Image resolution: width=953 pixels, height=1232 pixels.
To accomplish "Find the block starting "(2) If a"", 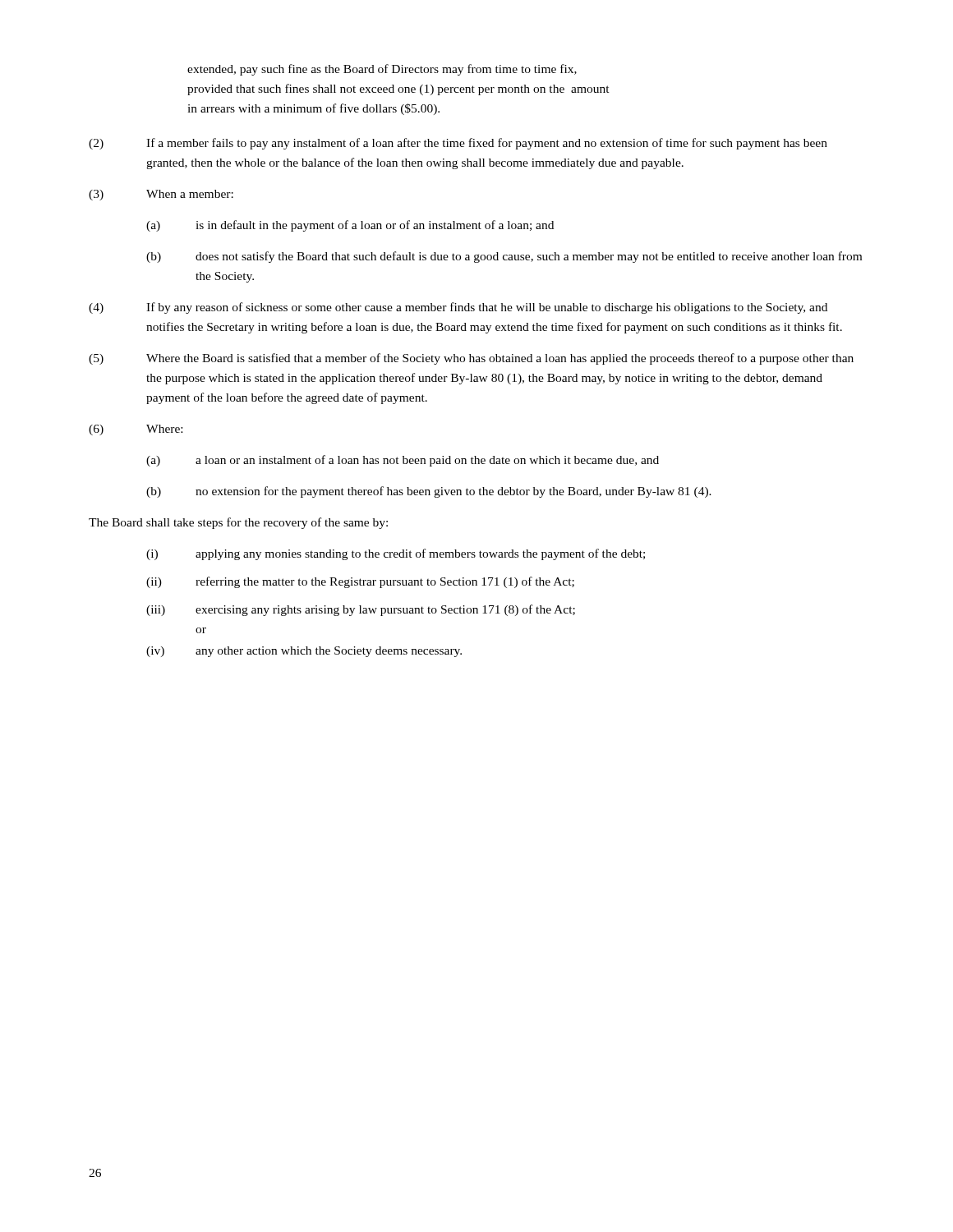I will tap(476, 153).
